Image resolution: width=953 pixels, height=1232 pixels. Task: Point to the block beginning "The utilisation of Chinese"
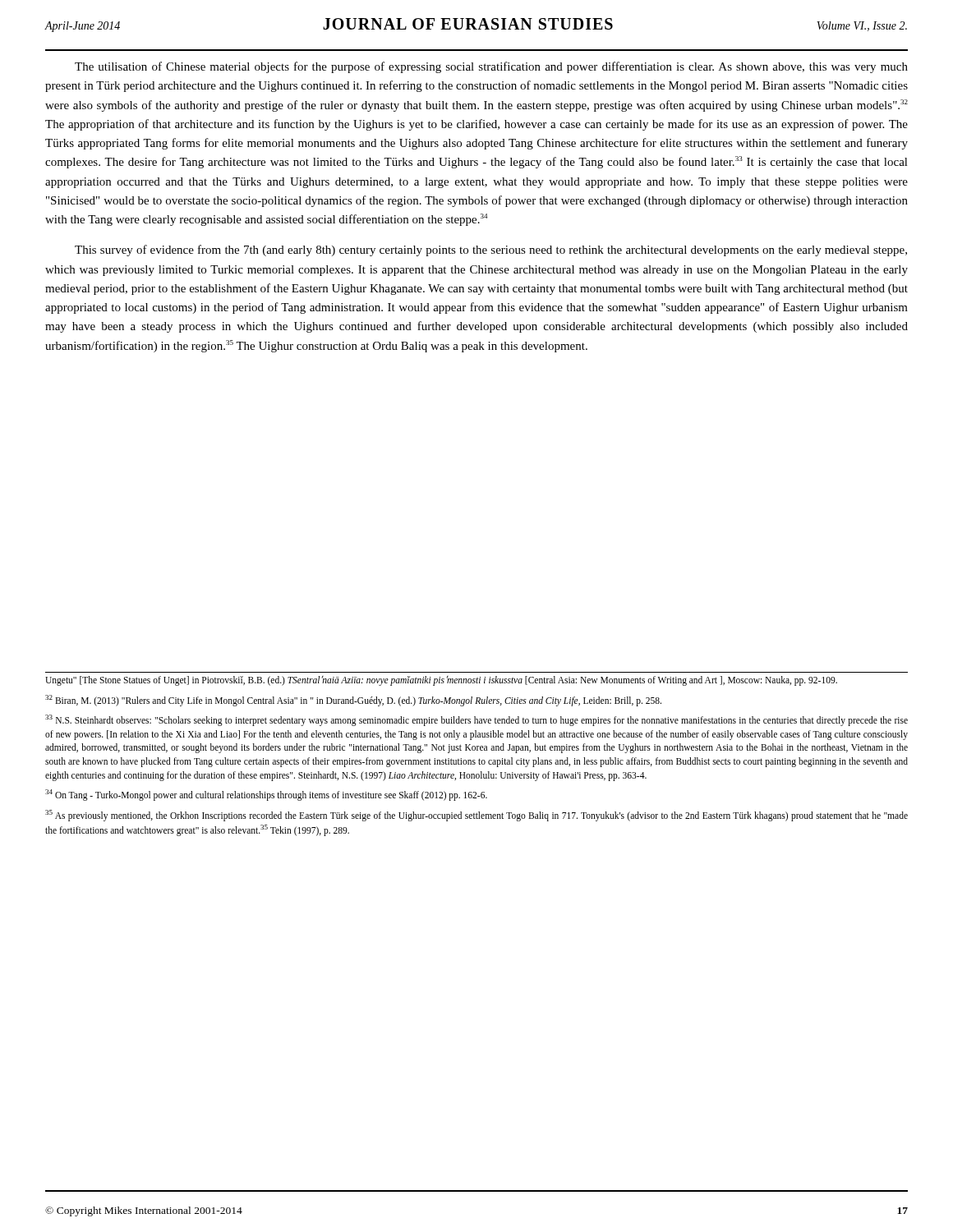[476, 143]
